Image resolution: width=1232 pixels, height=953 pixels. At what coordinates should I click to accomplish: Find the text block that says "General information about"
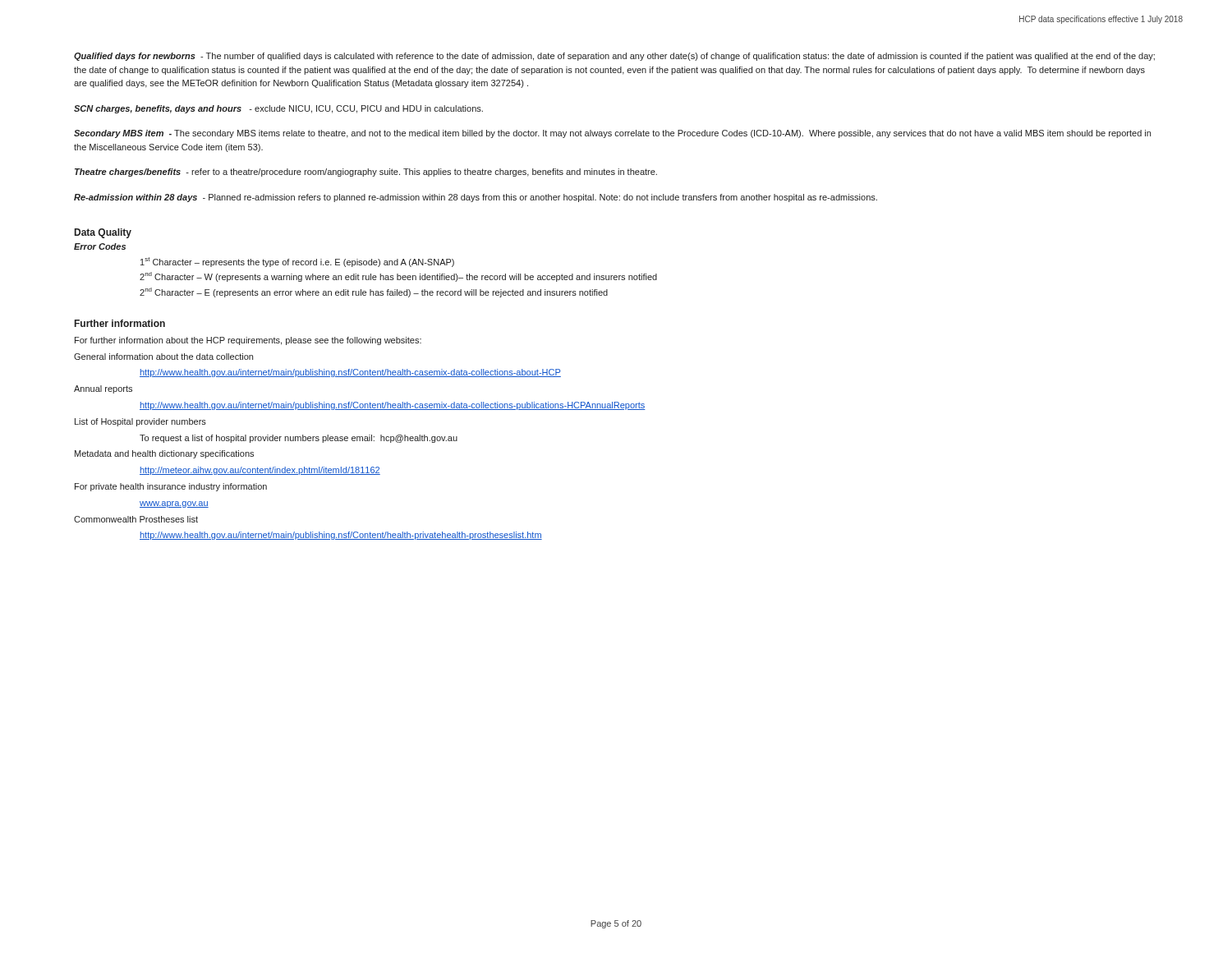pyautogui.click(x=164, y=356)
